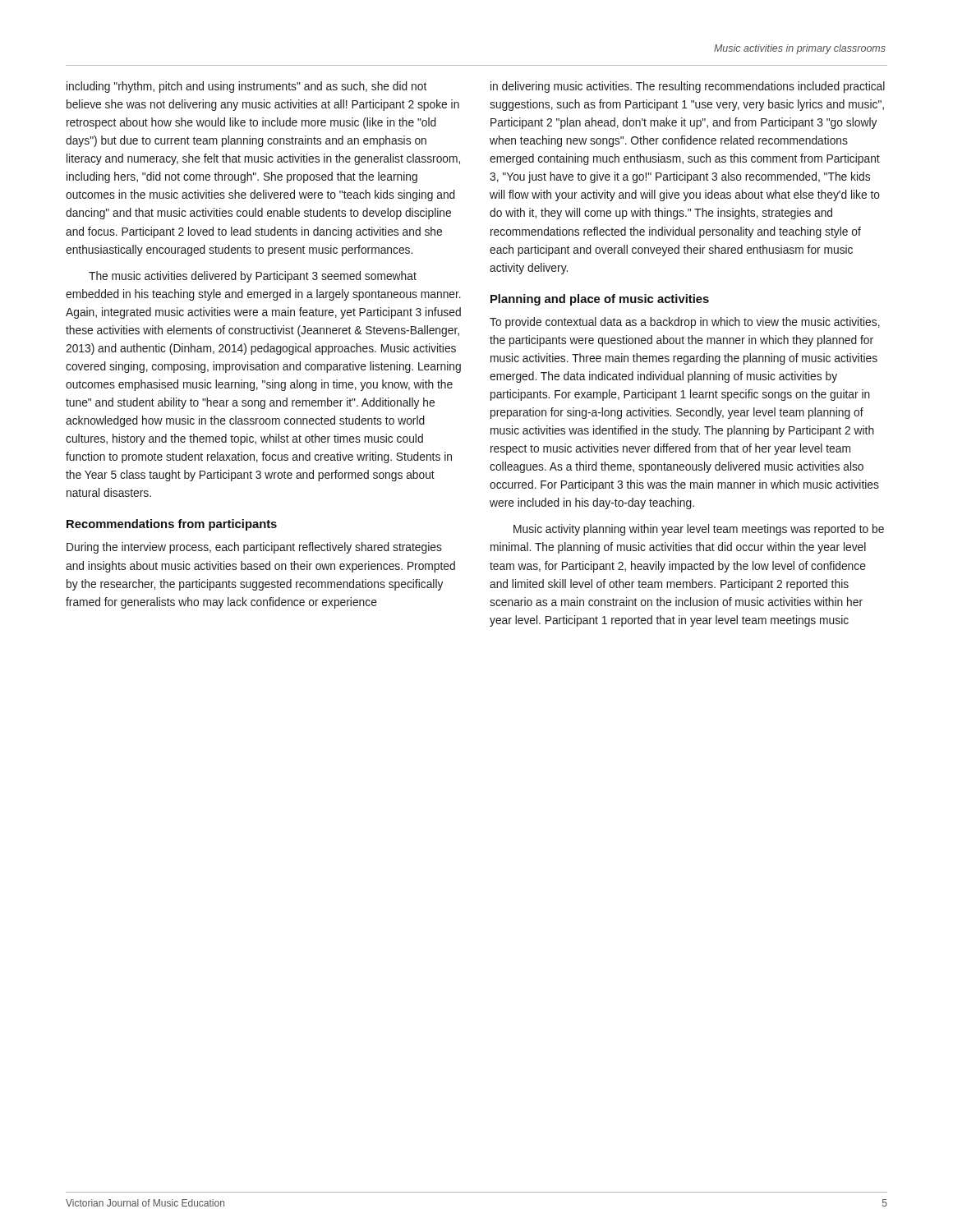Locate the block of text that opens with "To provide contextual data as a backdrop"
Viewport: 953px width, 1232px height.
pos(688,472)
